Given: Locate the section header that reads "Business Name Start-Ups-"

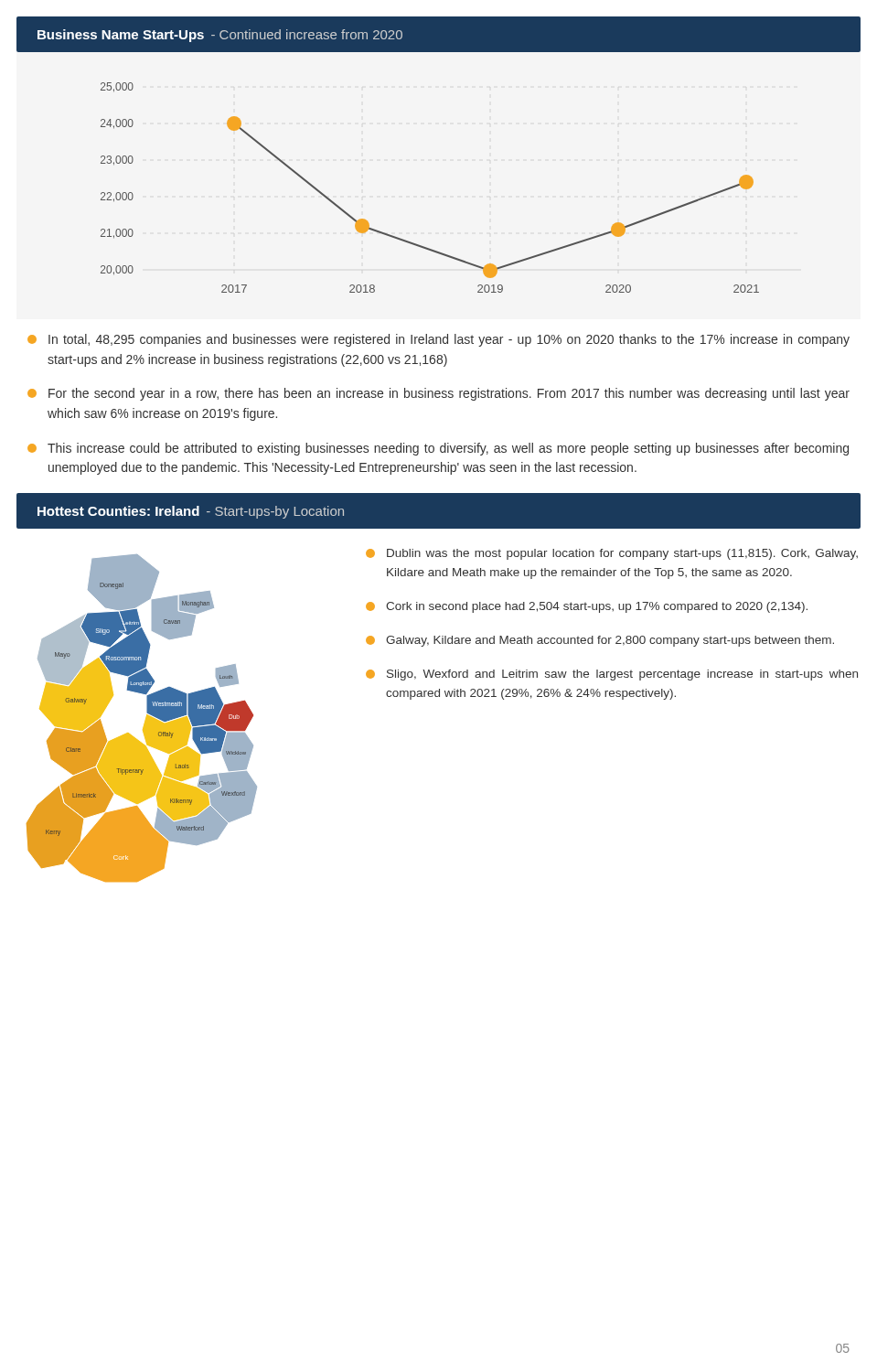Looking at the screenshot, I should coord(220,34).
